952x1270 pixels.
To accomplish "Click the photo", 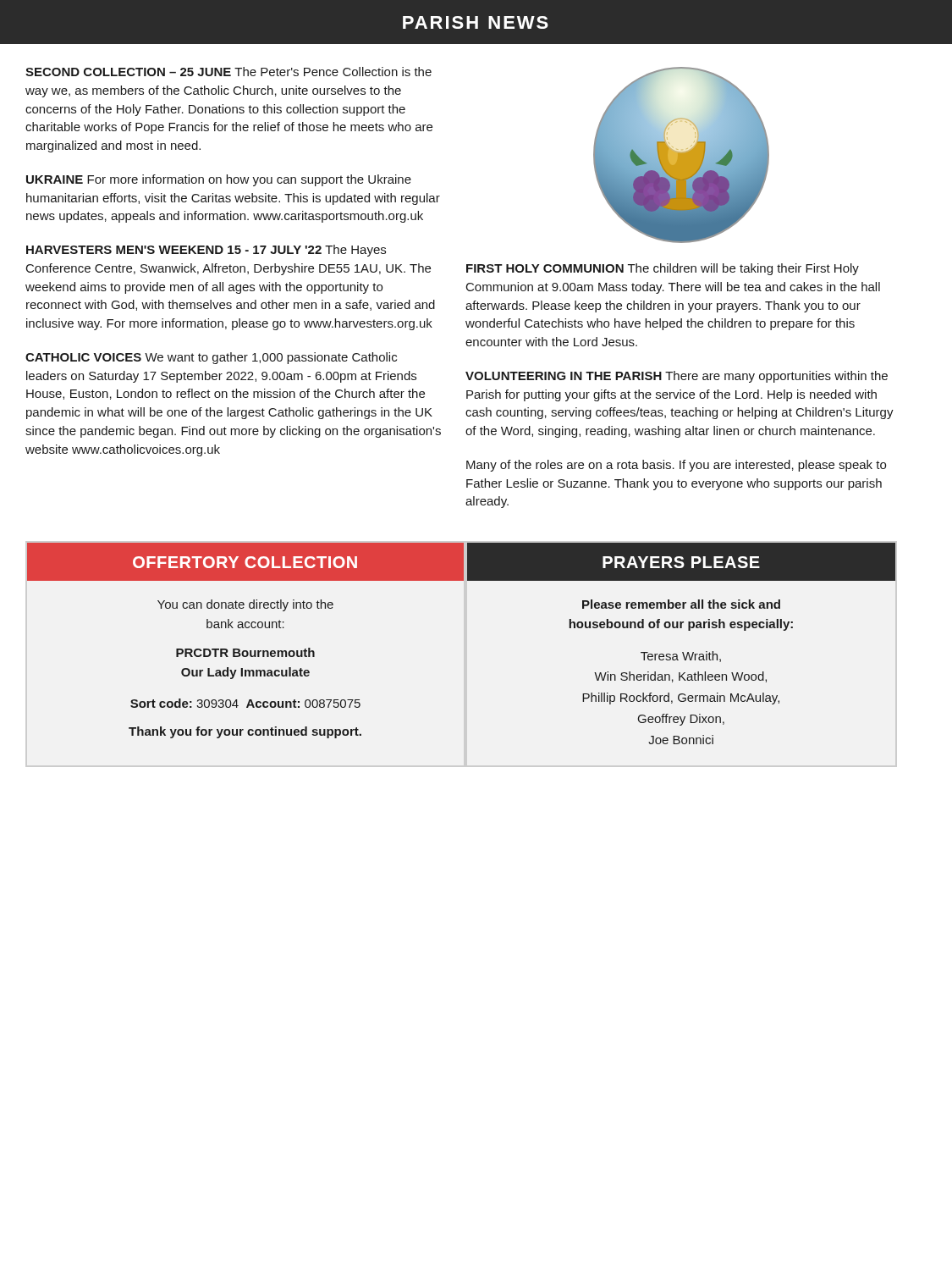I will (681, 155).
